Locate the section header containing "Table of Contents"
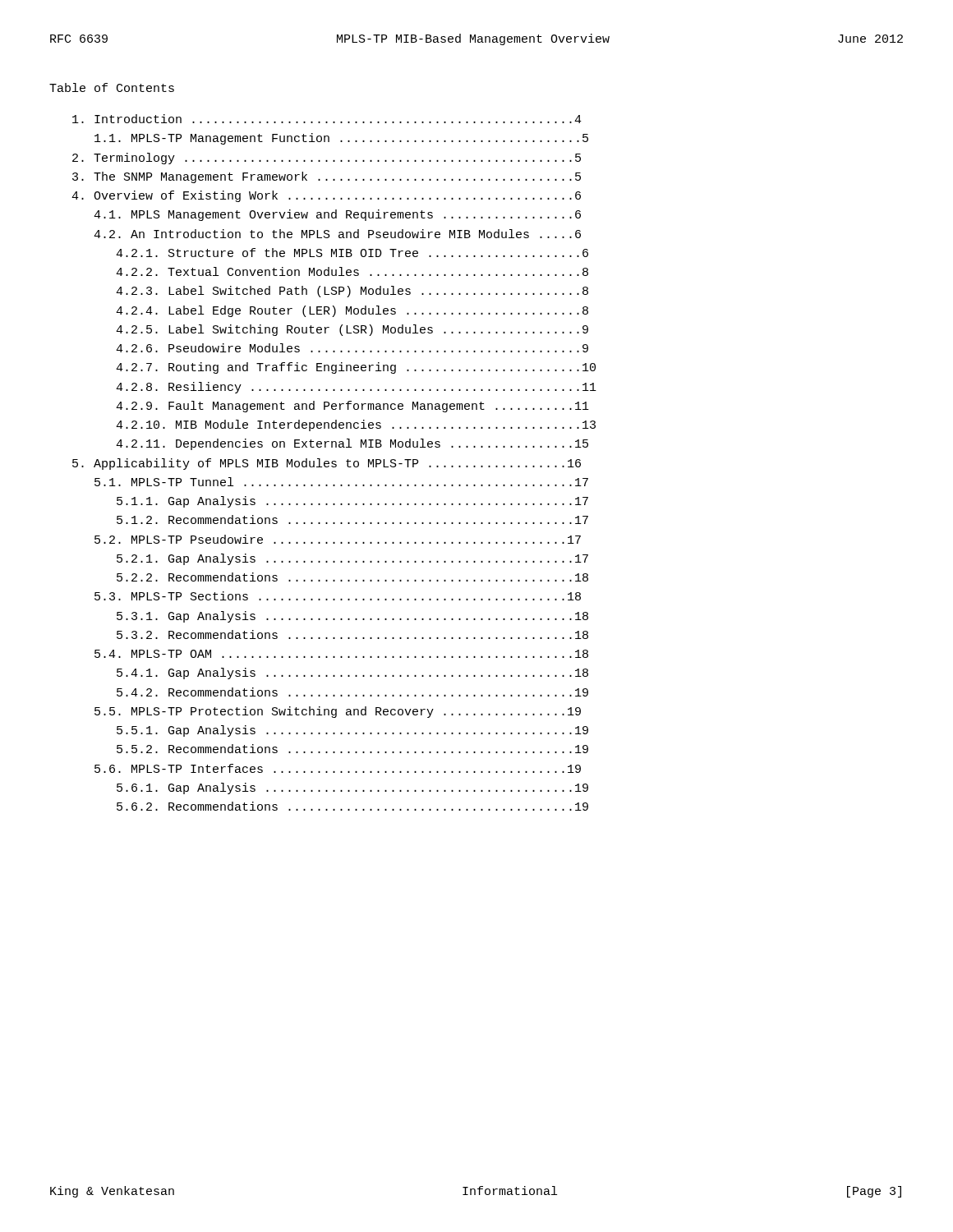The image size is (953, 1232). [x=112, y=89]
